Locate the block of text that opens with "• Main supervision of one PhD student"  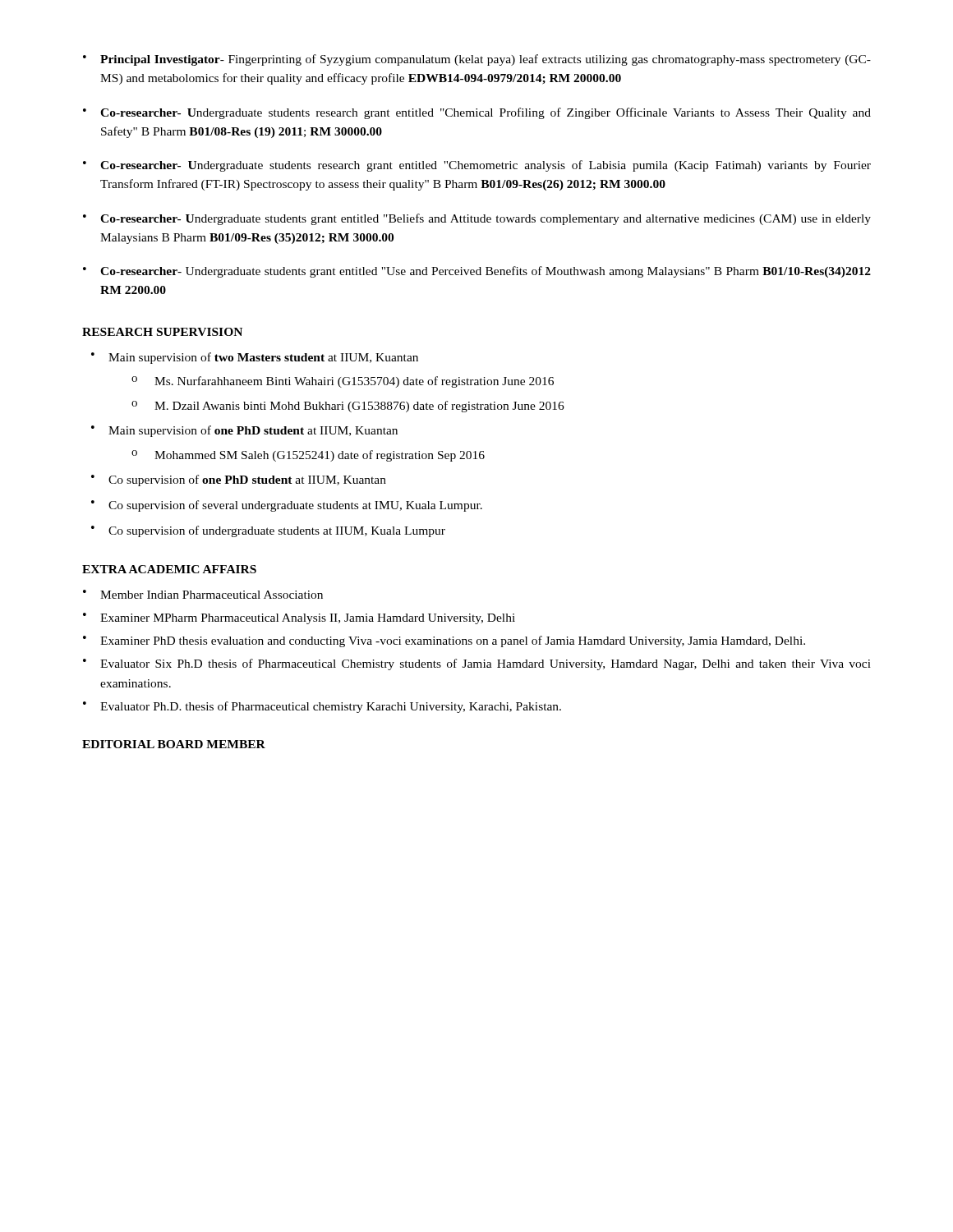coord(244,431)
